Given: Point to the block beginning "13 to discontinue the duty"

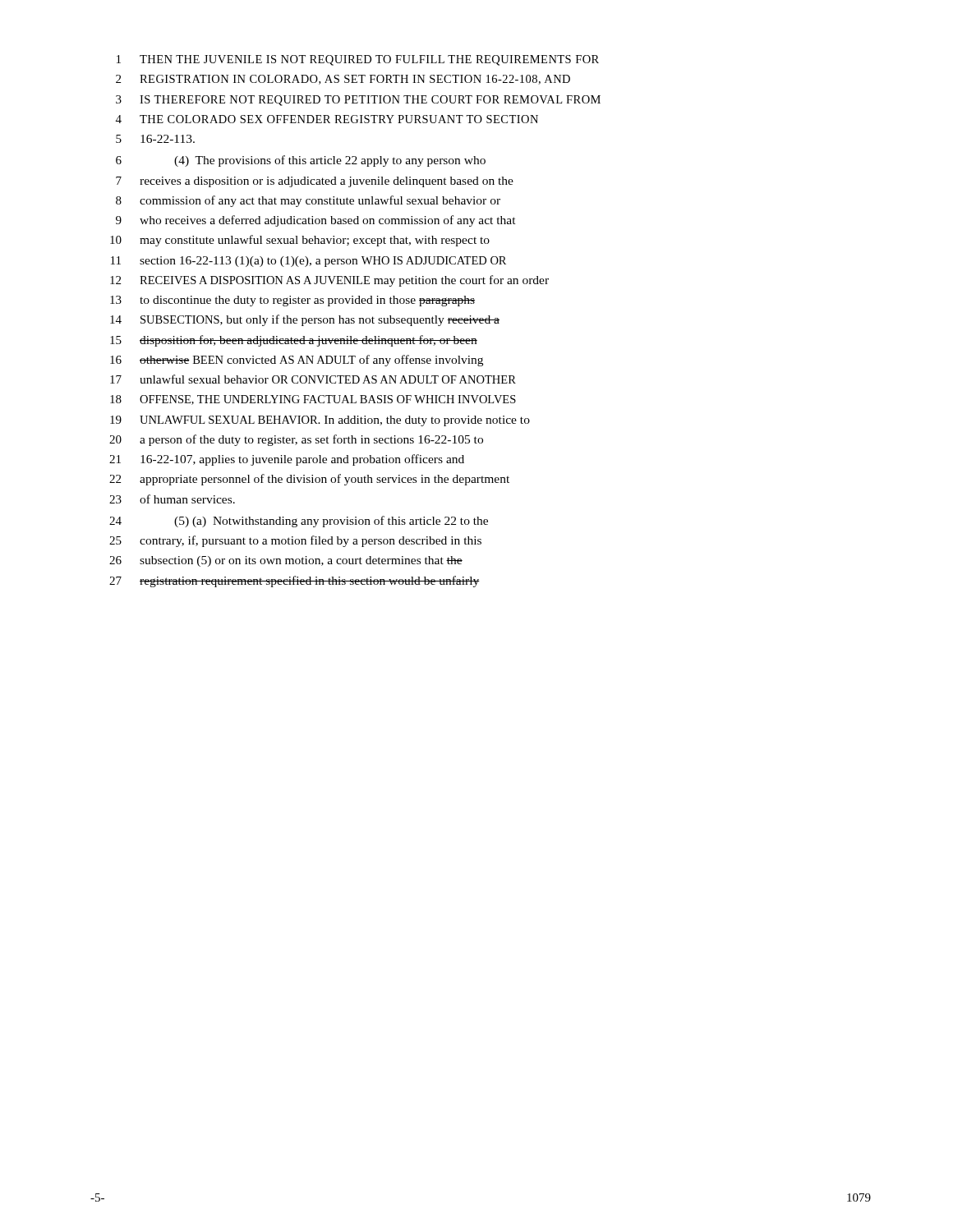Looking at the screenshot, I should [x=481, y=300].
